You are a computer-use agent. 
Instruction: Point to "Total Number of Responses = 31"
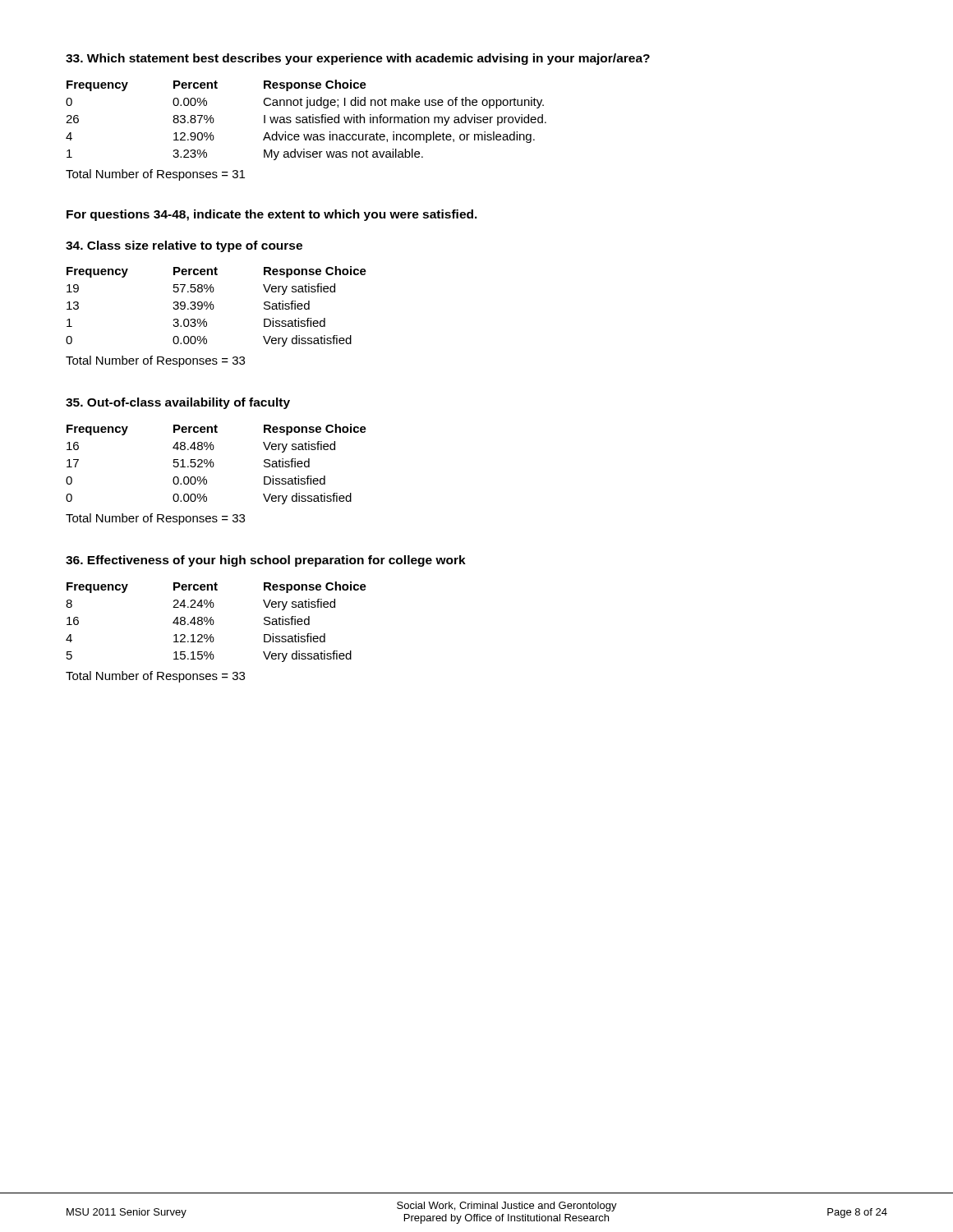[156, 173]
